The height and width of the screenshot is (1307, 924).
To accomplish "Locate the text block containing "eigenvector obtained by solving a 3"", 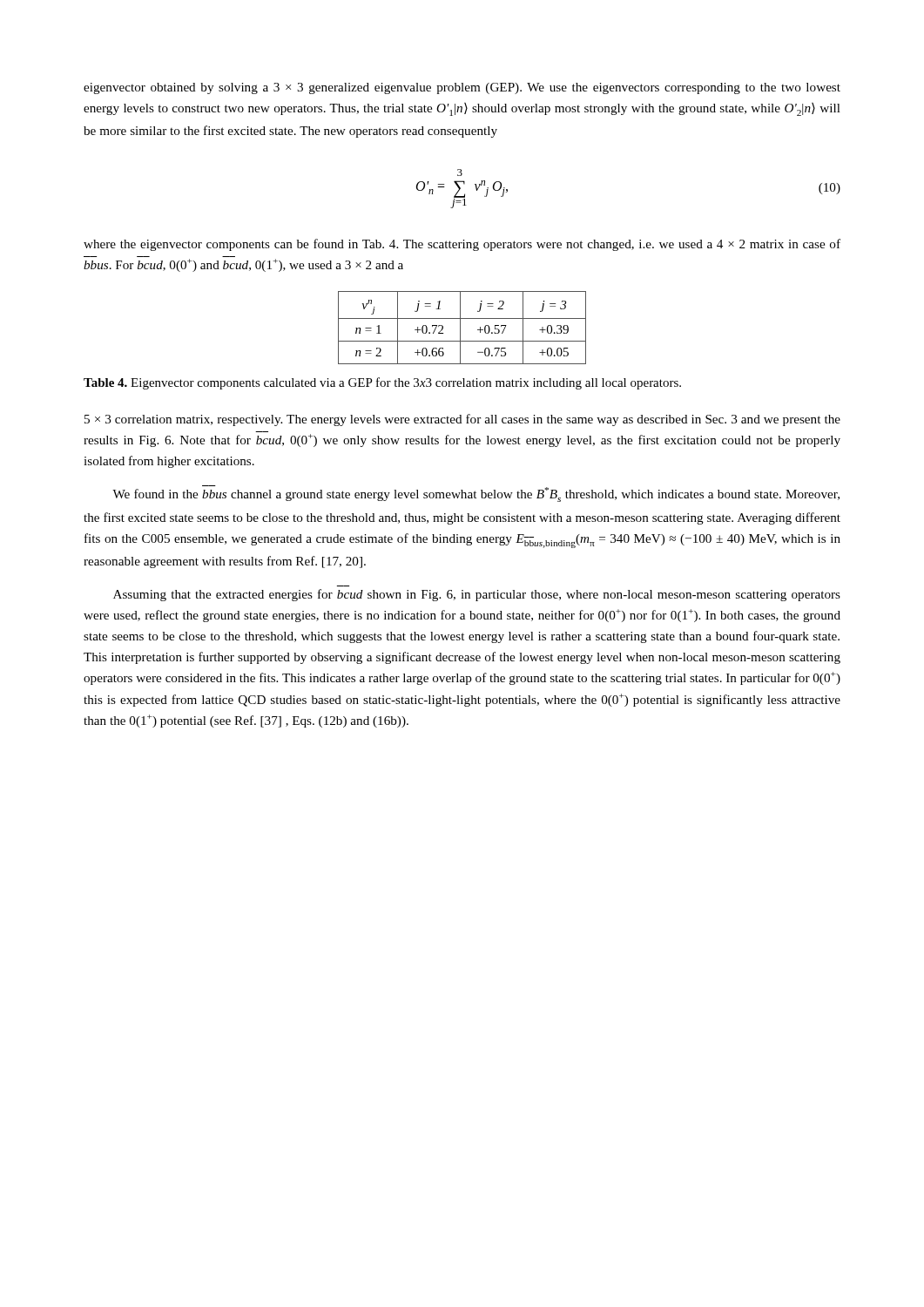I will pyautogui.click(x=462, y=109).
